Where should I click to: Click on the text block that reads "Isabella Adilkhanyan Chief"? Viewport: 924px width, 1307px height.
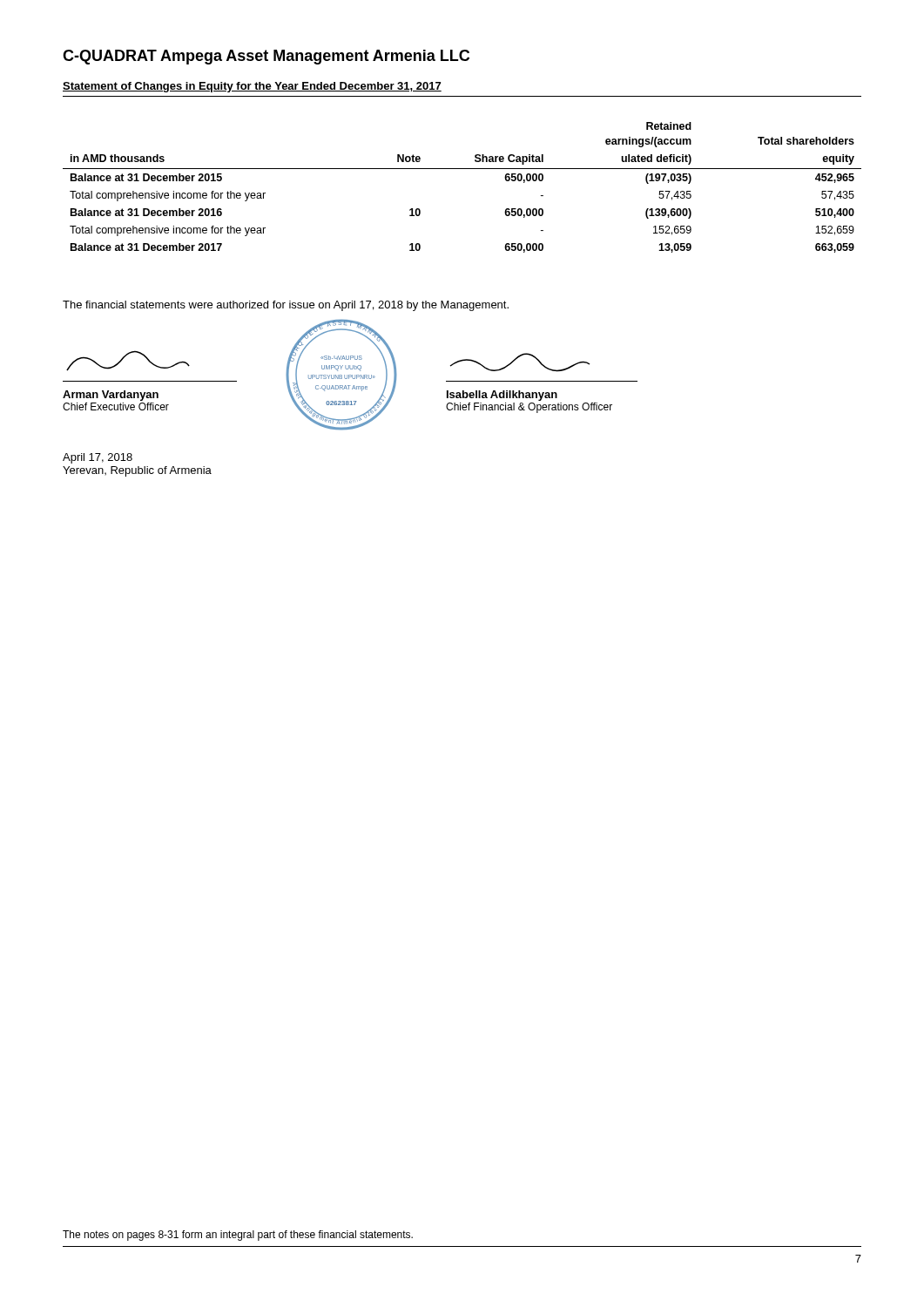[542, 370]
